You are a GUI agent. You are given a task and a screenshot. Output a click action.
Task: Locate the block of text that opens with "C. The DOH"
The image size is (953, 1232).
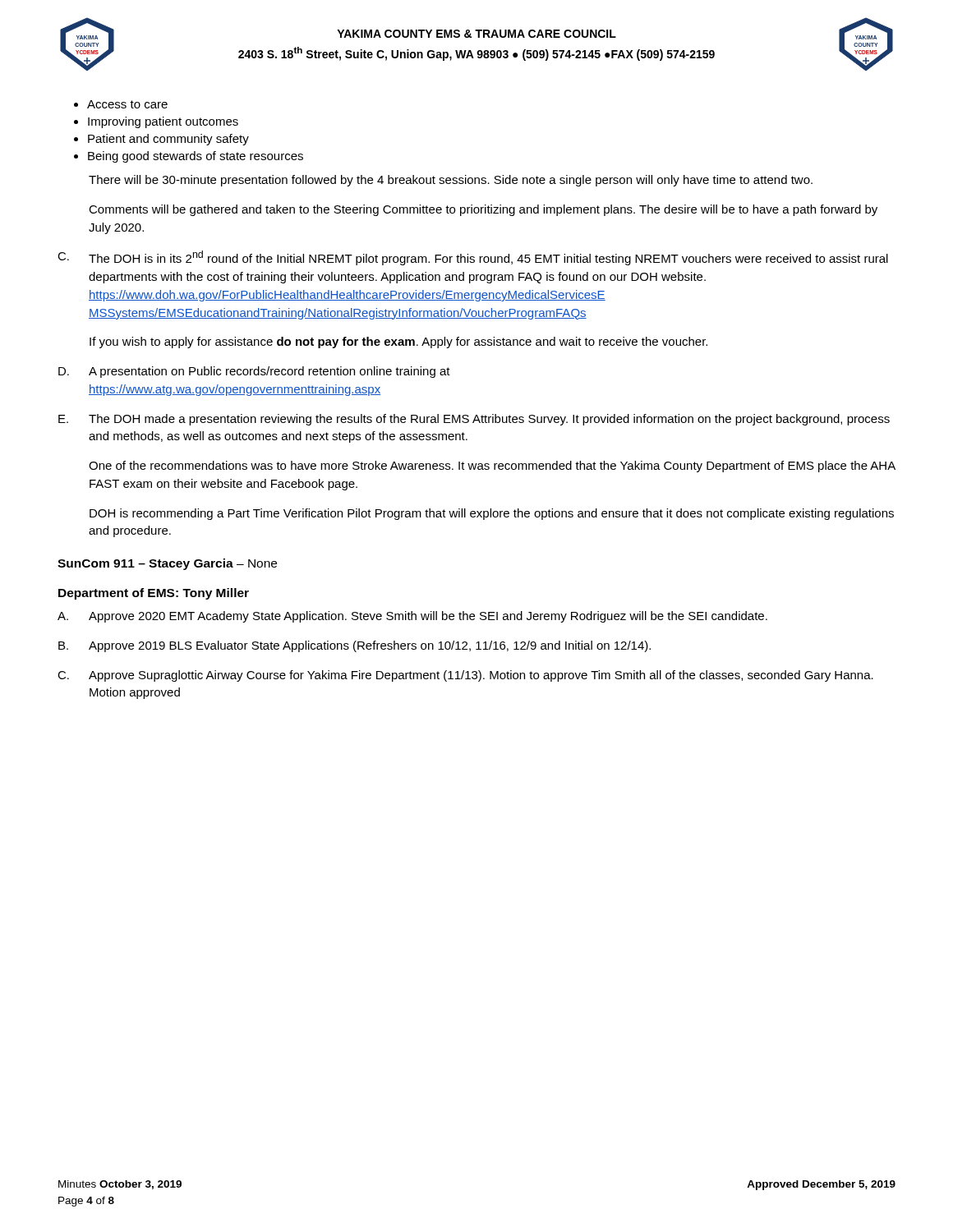point(476,284)
